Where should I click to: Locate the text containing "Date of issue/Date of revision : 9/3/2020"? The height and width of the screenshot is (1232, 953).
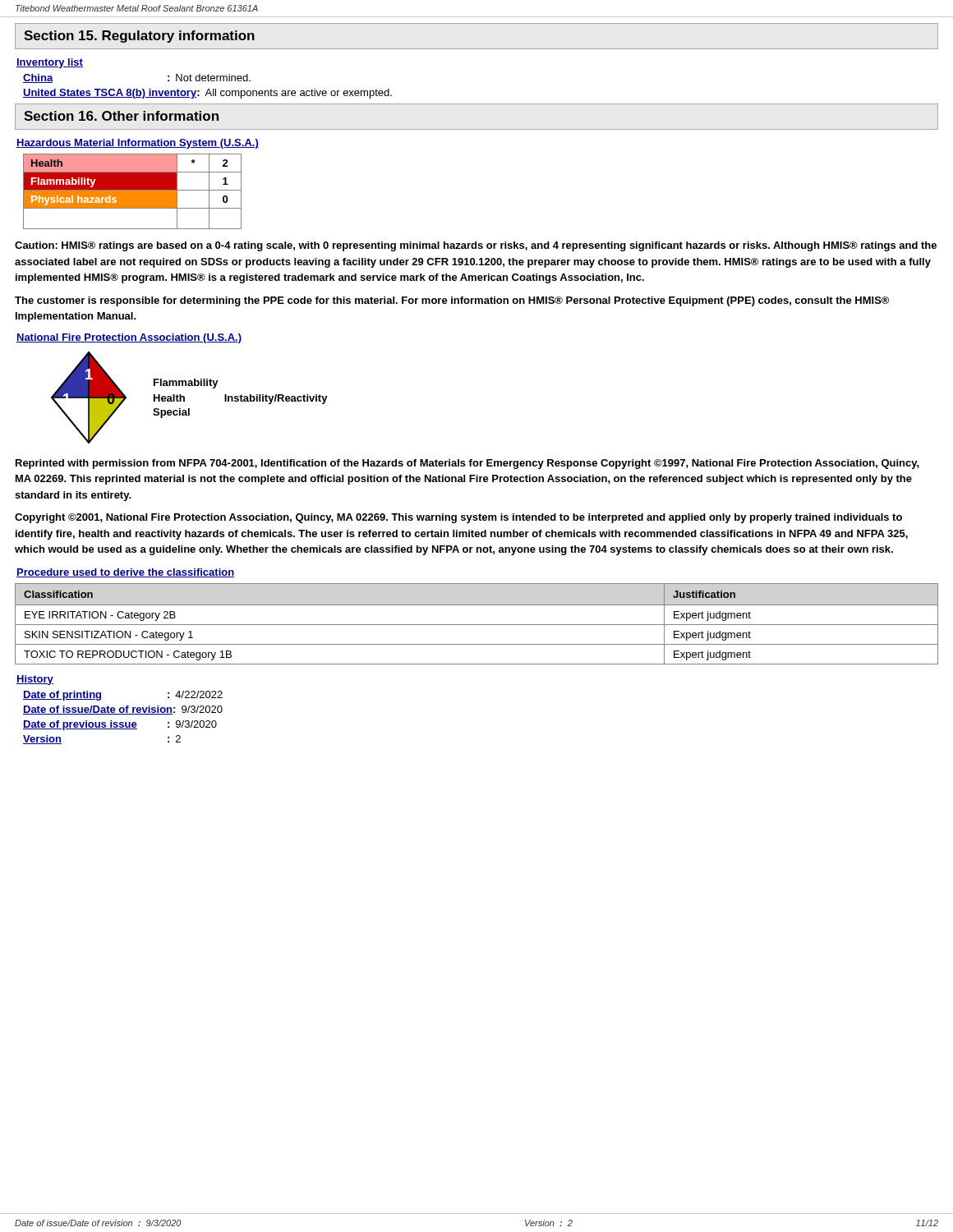coord(123,709)
